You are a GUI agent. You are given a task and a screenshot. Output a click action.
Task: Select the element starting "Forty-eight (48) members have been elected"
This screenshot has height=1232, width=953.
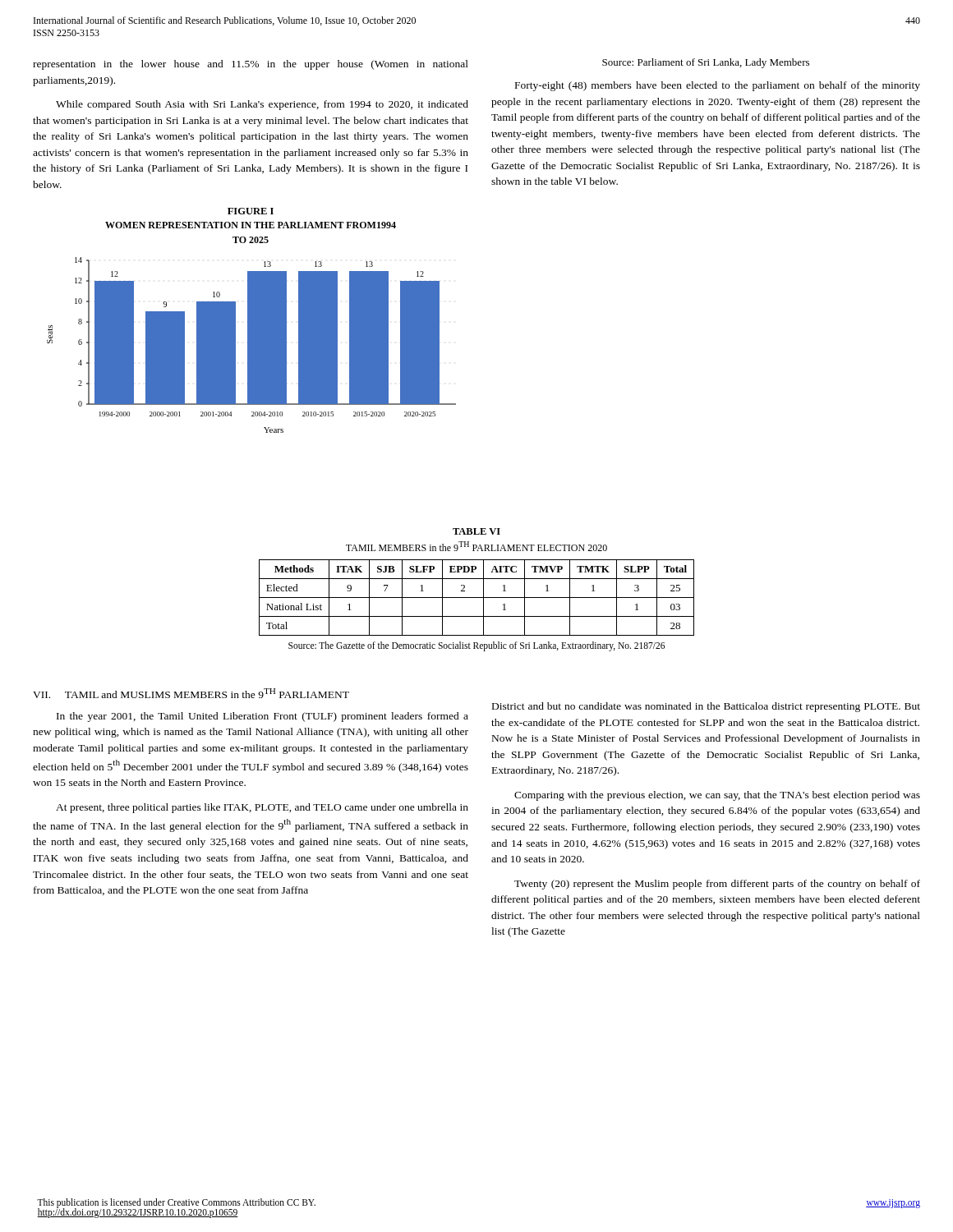tap(706, 133)
